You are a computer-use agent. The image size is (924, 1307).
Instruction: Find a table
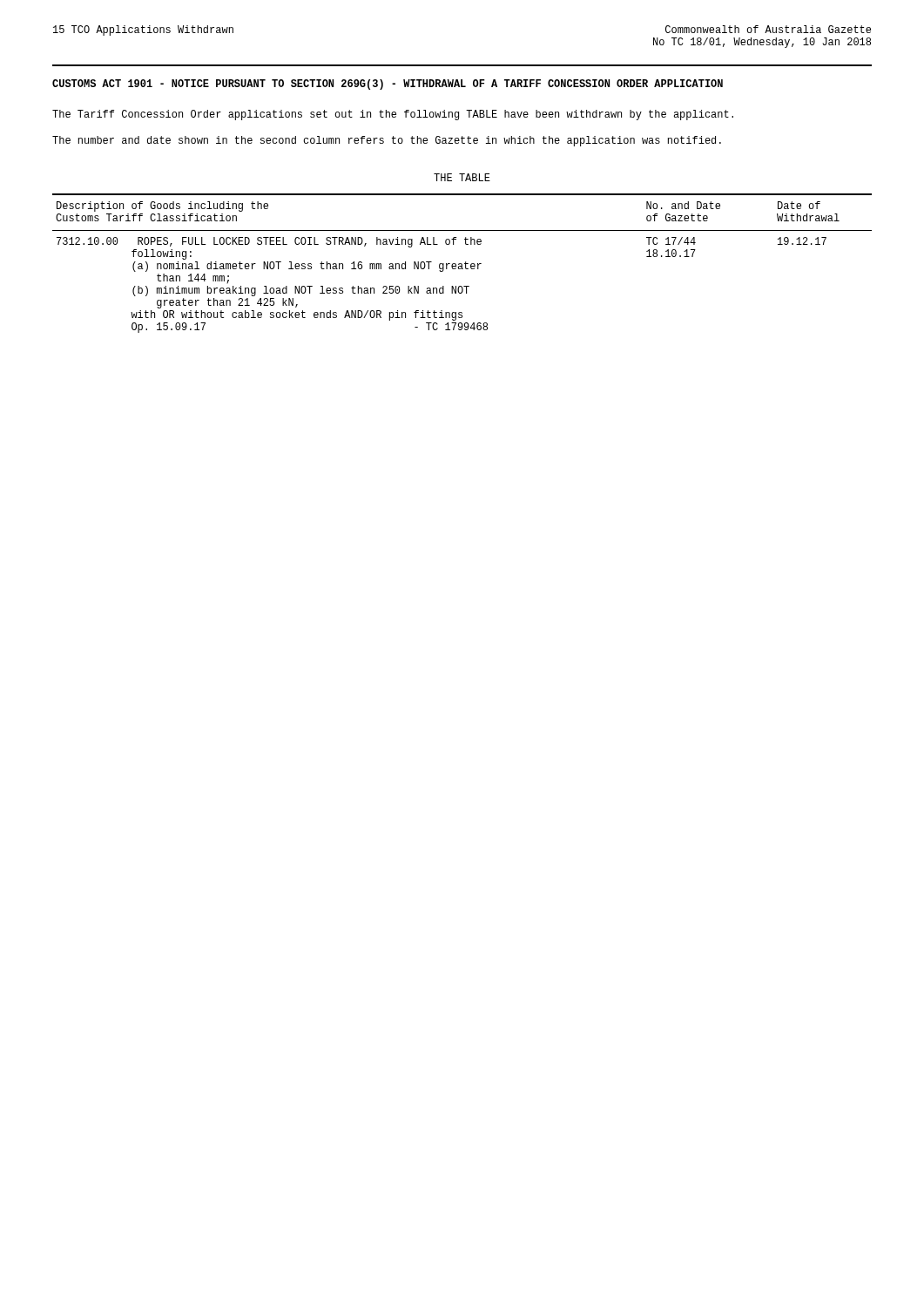click(462, 265)
